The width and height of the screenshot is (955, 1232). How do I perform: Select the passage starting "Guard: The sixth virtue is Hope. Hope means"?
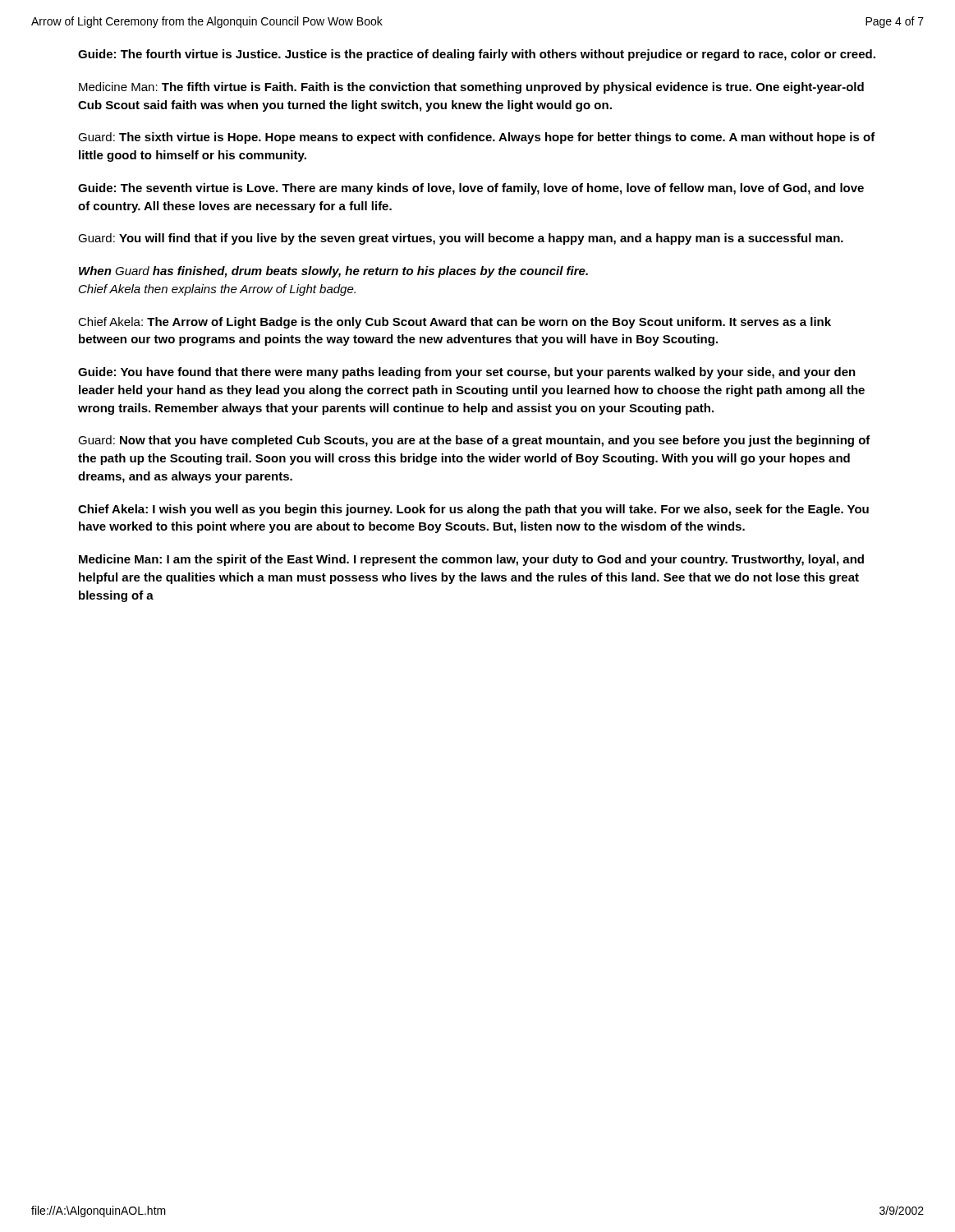[476, 146]
